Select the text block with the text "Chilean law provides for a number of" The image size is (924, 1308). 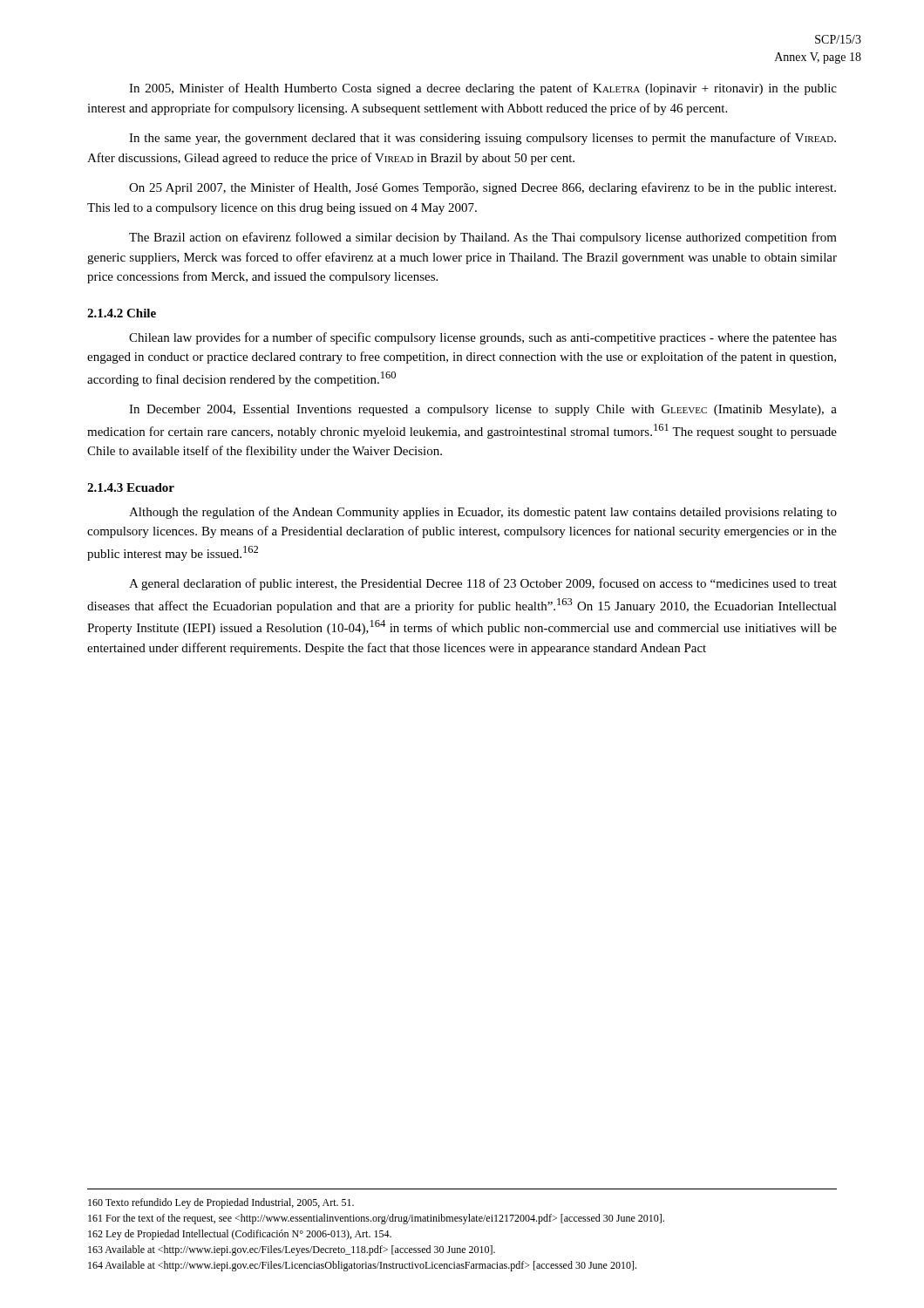(x=462, y=358)
